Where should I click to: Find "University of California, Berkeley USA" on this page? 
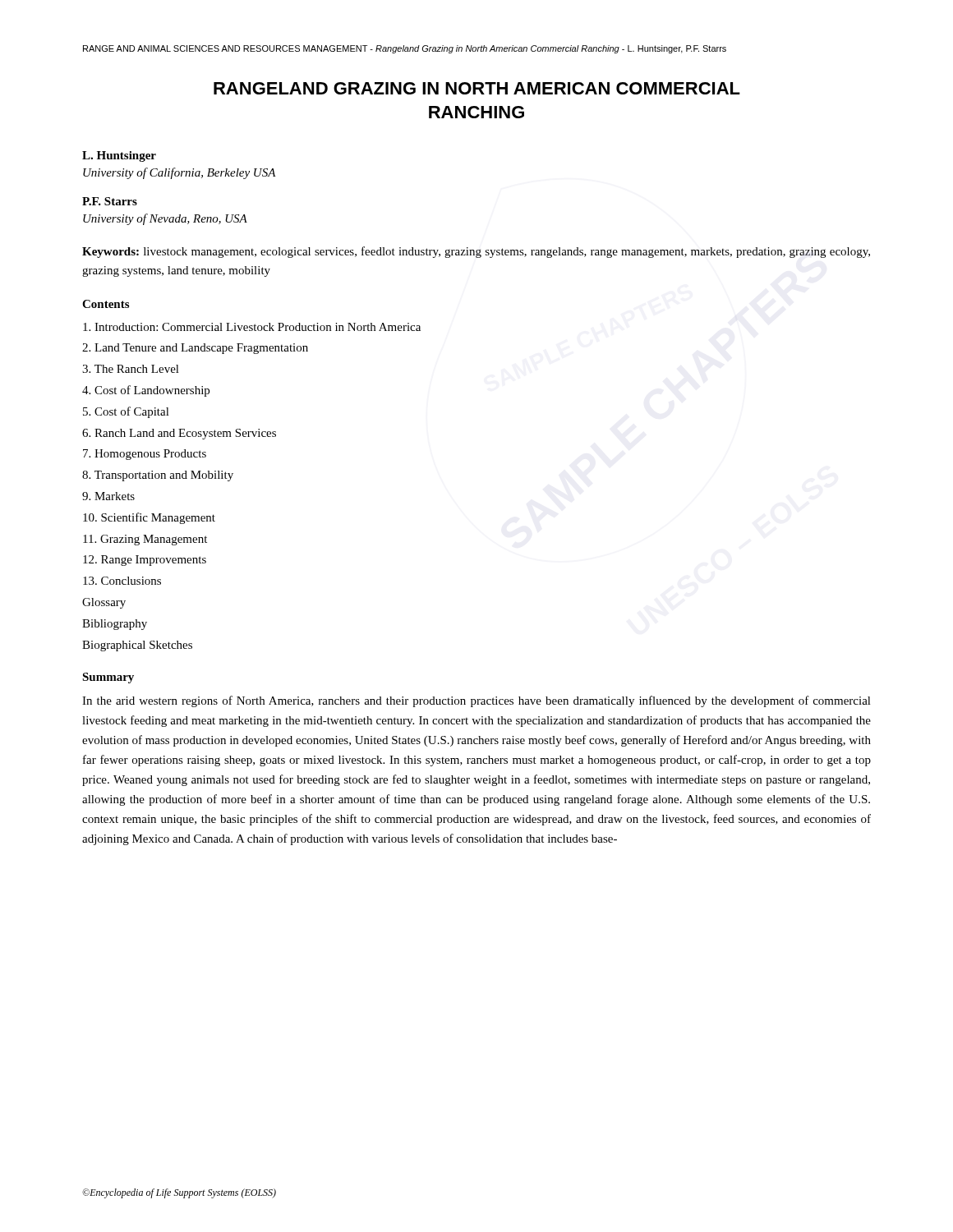pos(179,173)
